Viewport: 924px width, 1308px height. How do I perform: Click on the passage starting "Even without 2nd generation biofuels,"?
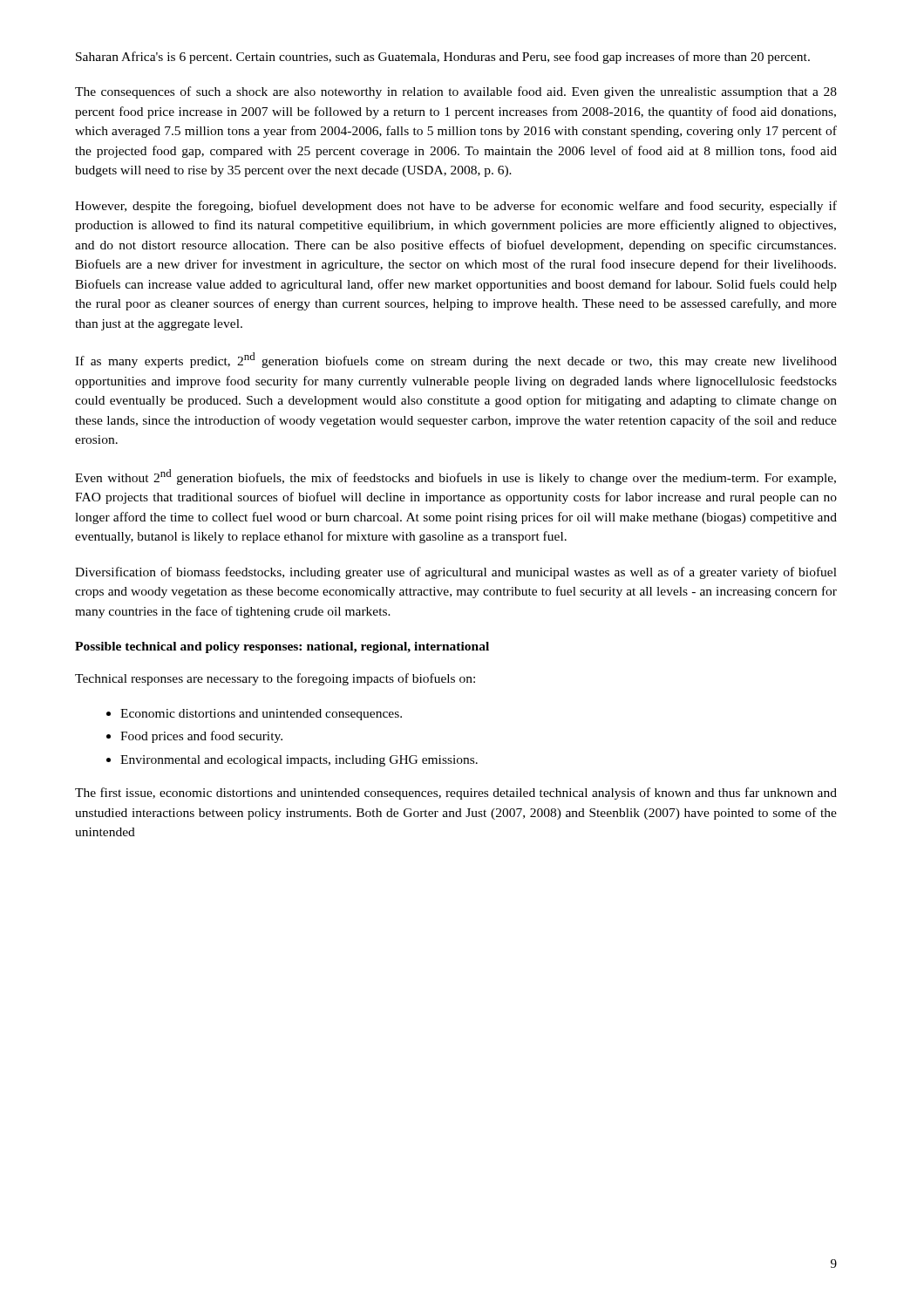[x=456, y=506]
